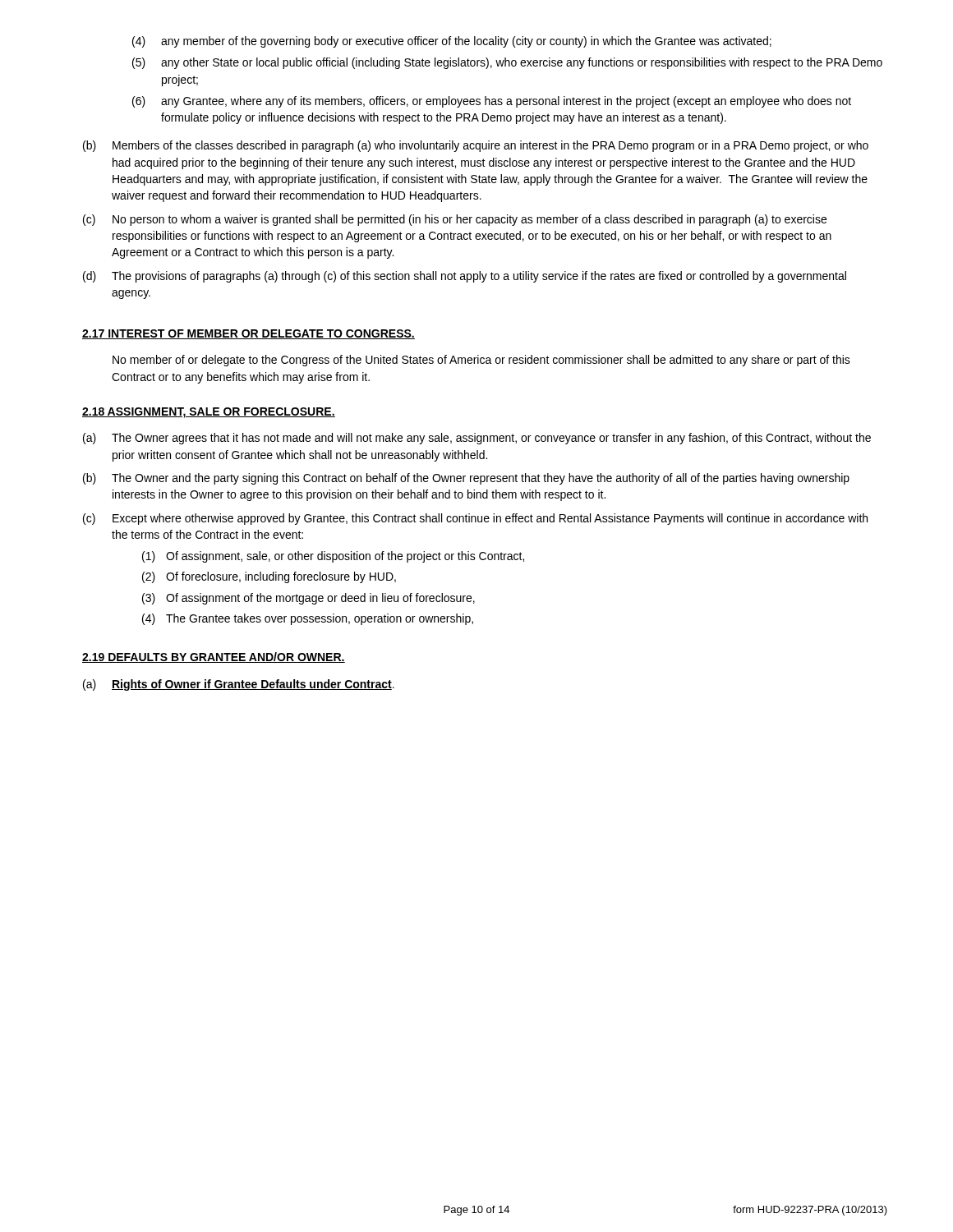Find the list item that says "(3) Of assignment of"
This screenshot has height=1232, width=953.
pyautogui.click(x=308, y=599)
